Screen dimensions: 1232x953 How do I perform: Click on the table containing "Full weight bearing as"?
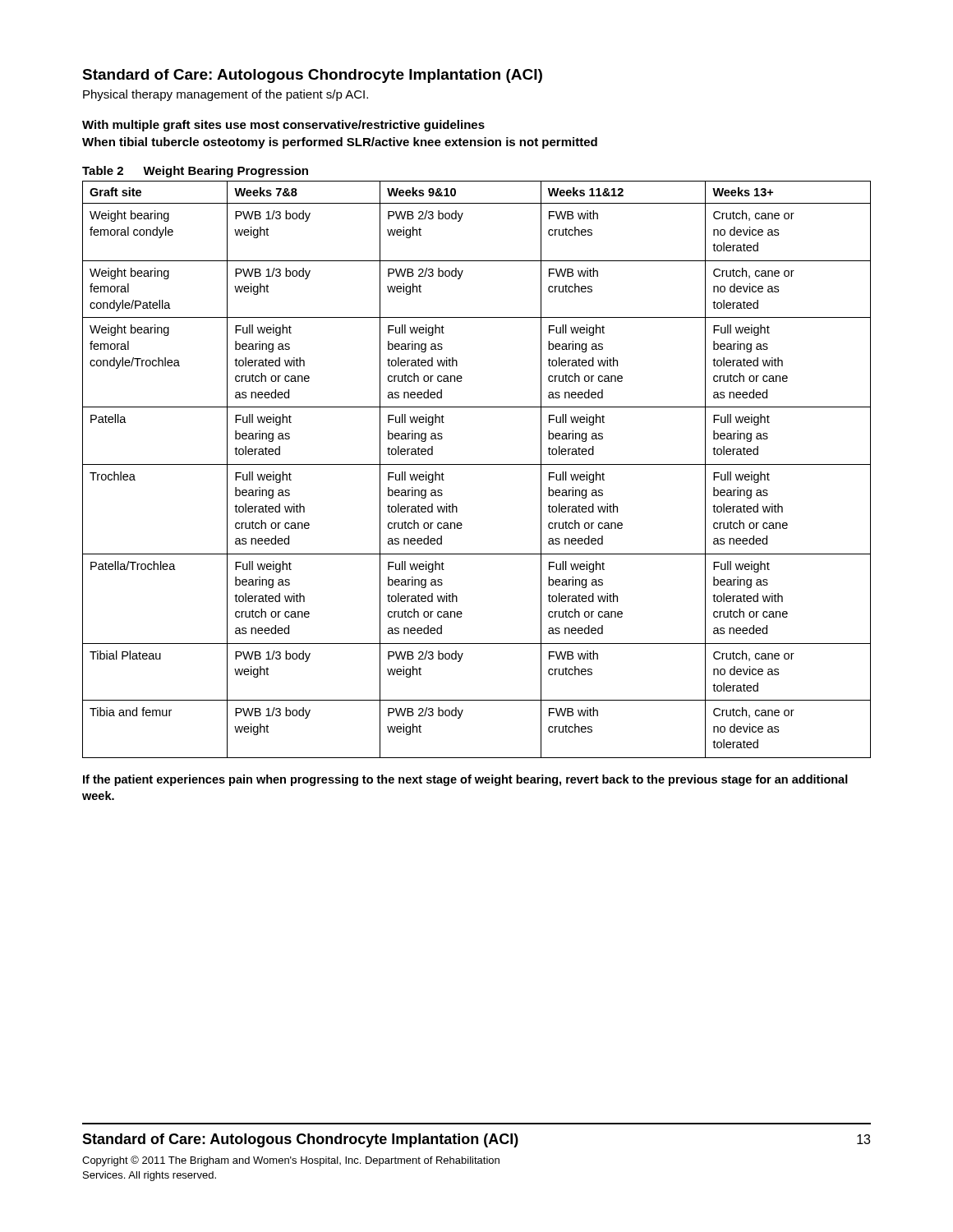tap(476, 461)
